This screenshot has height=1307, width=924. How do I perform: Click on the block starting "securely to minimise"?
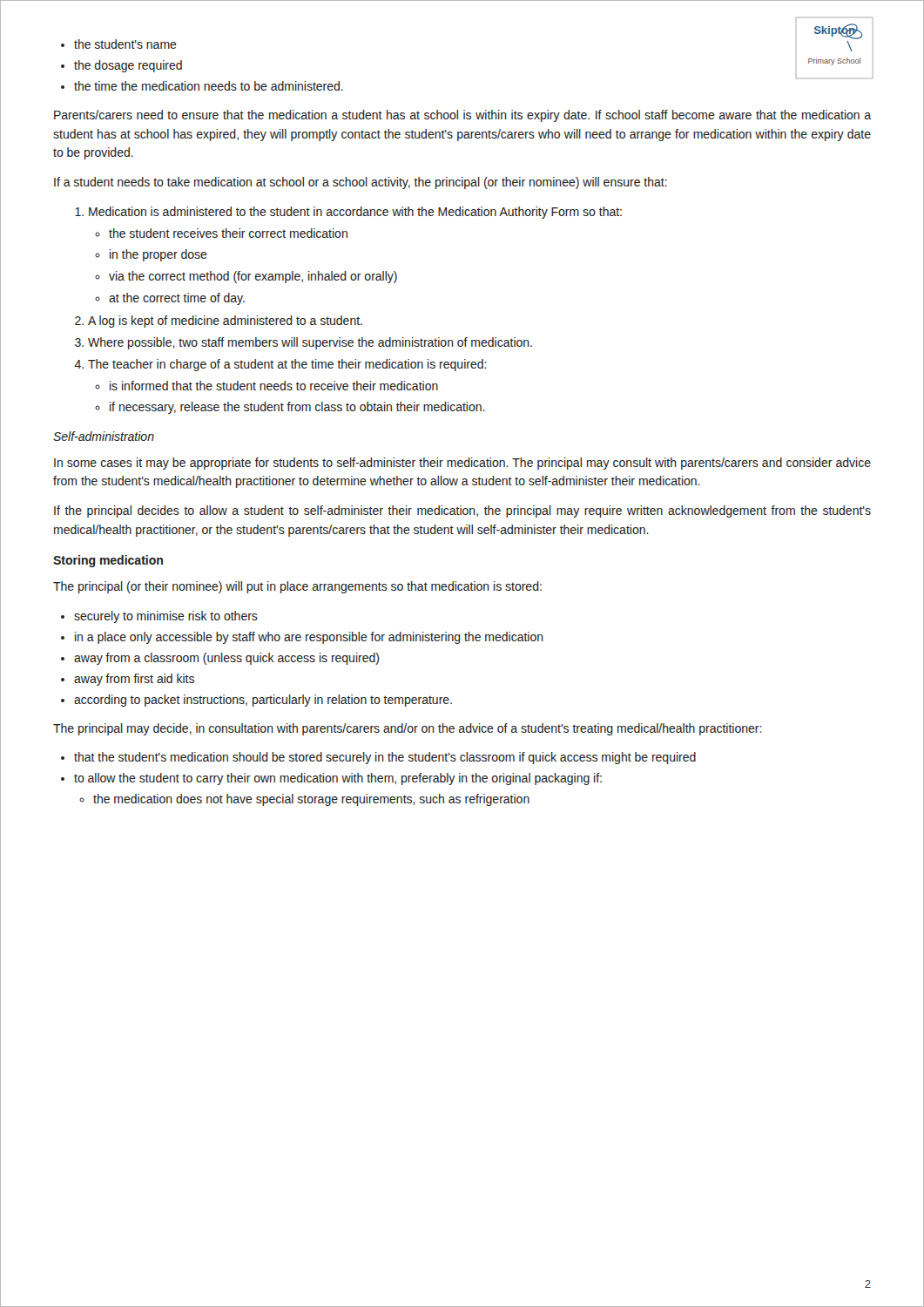(166, 617)
